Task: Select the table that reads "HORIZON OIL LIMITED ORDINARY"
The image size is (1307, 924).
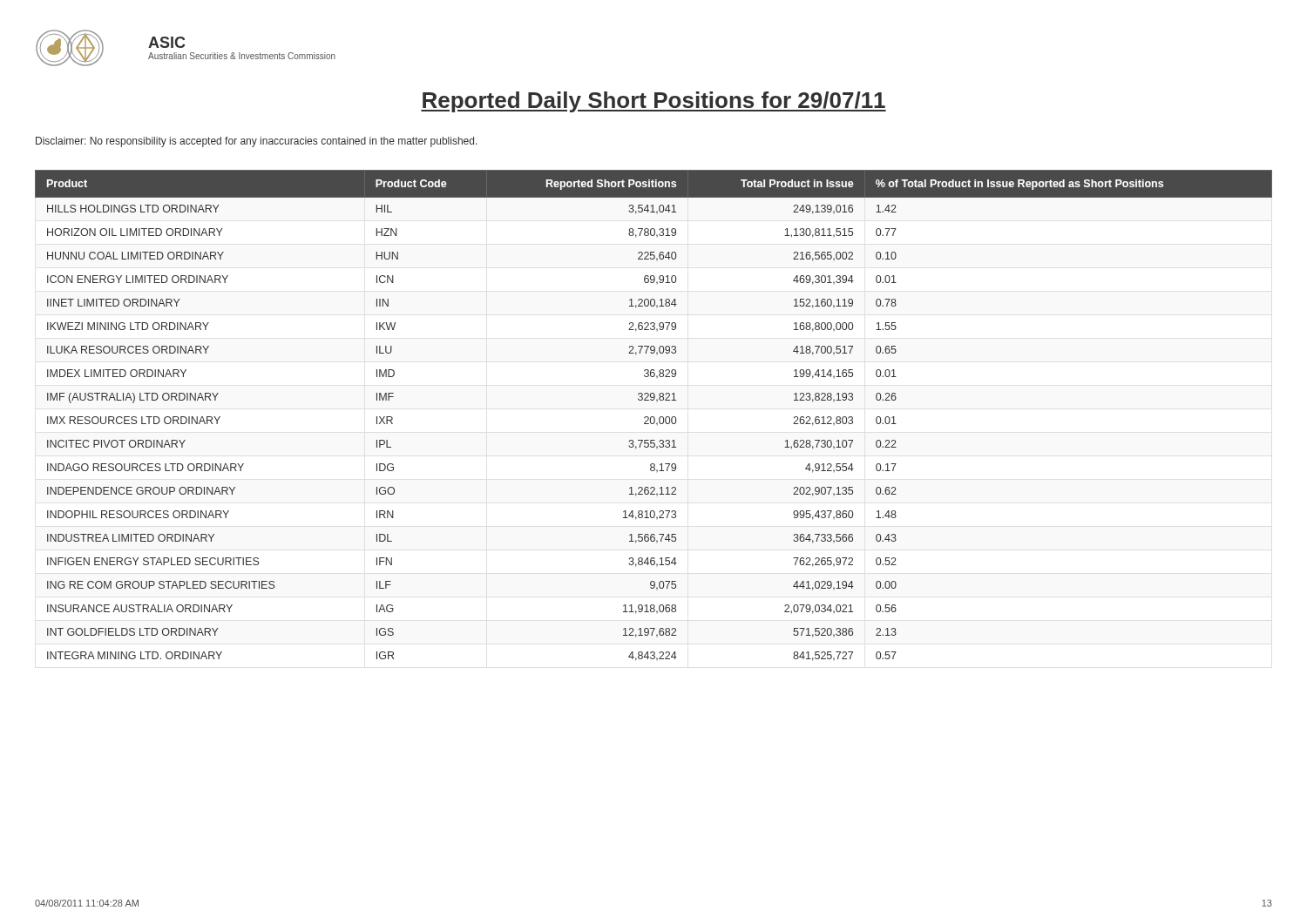Action: click(654, 419)
